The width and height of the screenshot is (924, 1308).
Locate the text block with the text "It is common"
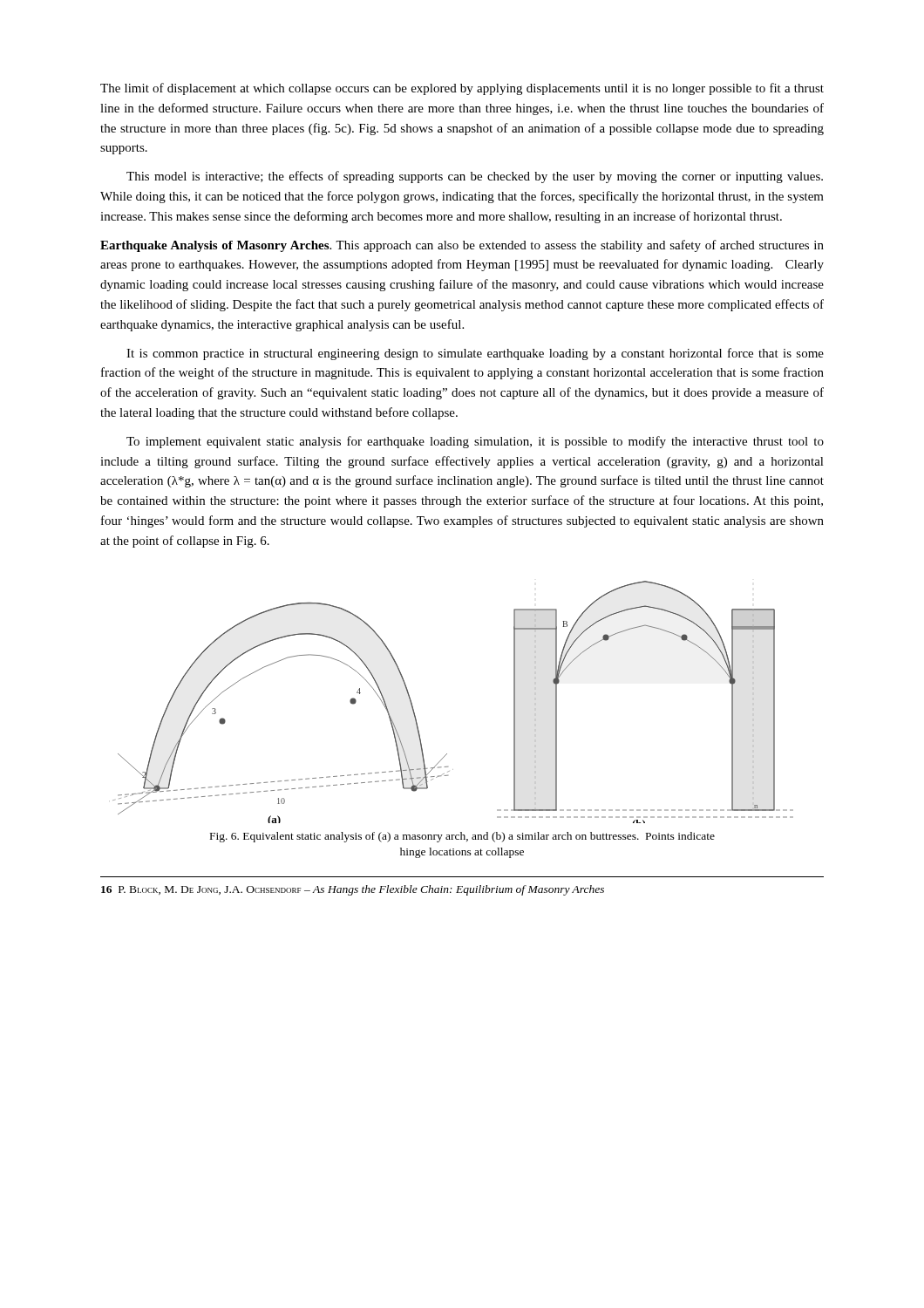[x=462, y=383]
